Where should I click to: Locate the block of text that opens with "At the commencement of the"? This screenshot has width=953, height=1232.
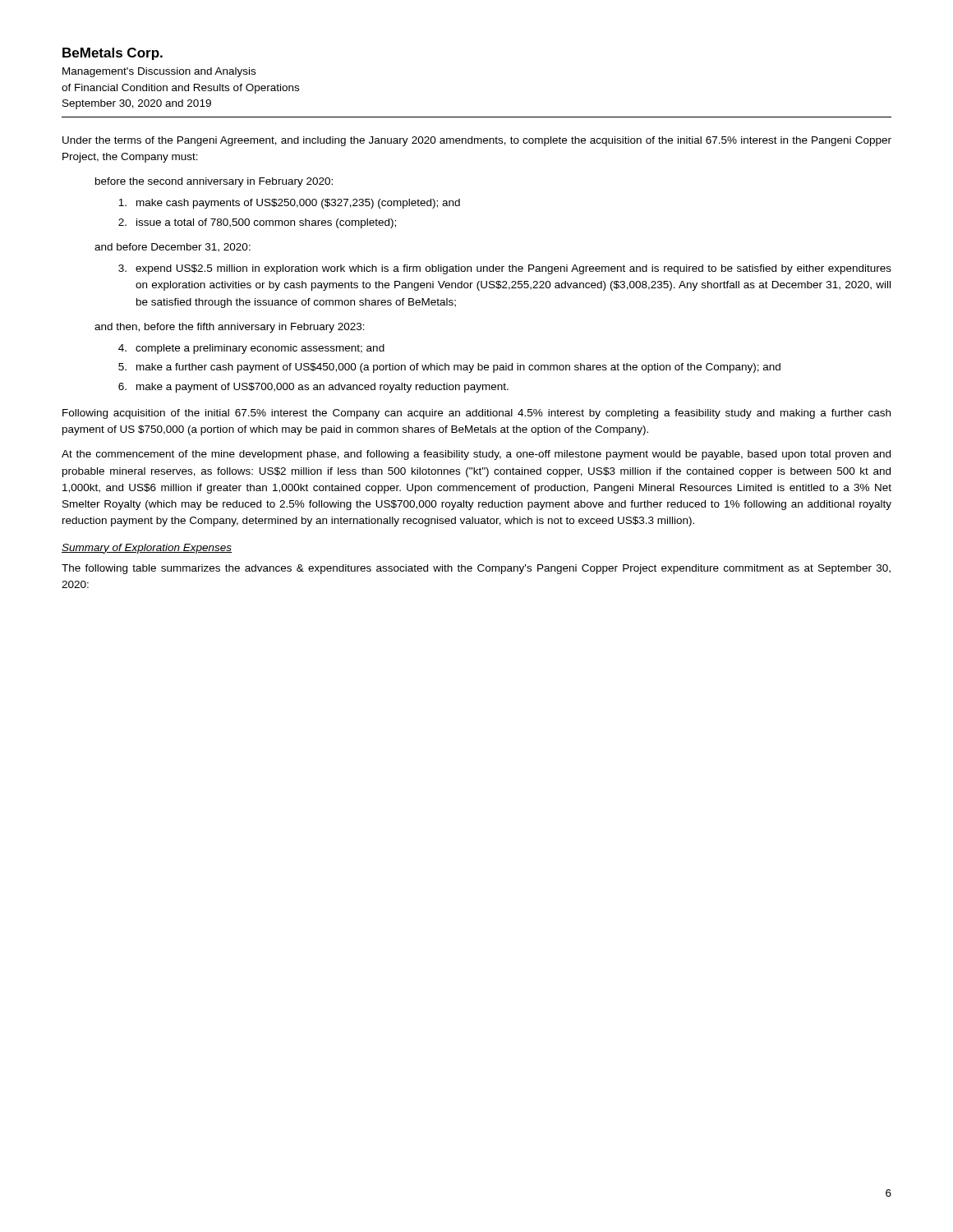pyautogui.click(x=476, y=487)
